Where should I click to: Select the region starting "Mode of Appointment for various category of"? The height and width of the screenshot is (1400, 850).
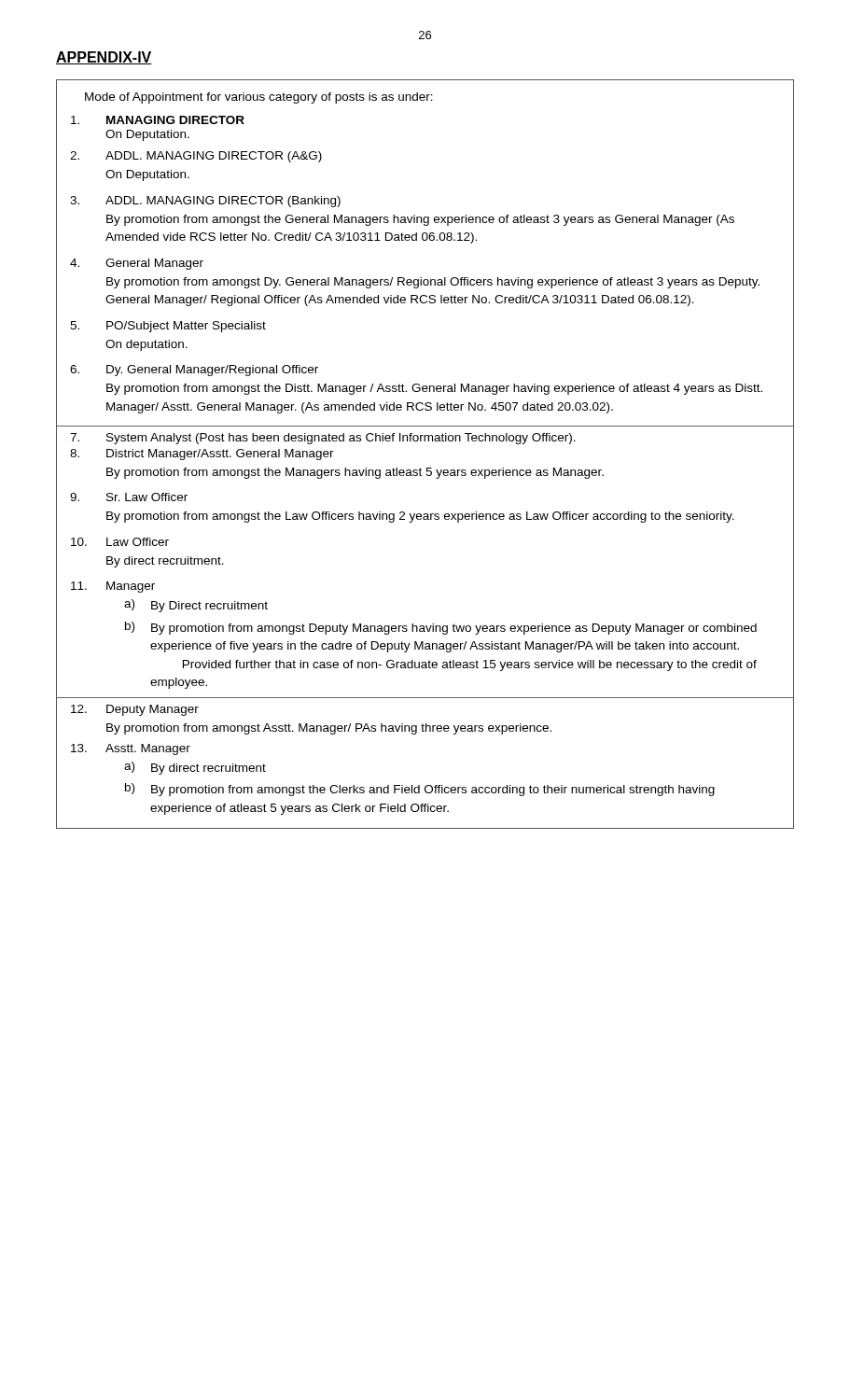point(252,97)
